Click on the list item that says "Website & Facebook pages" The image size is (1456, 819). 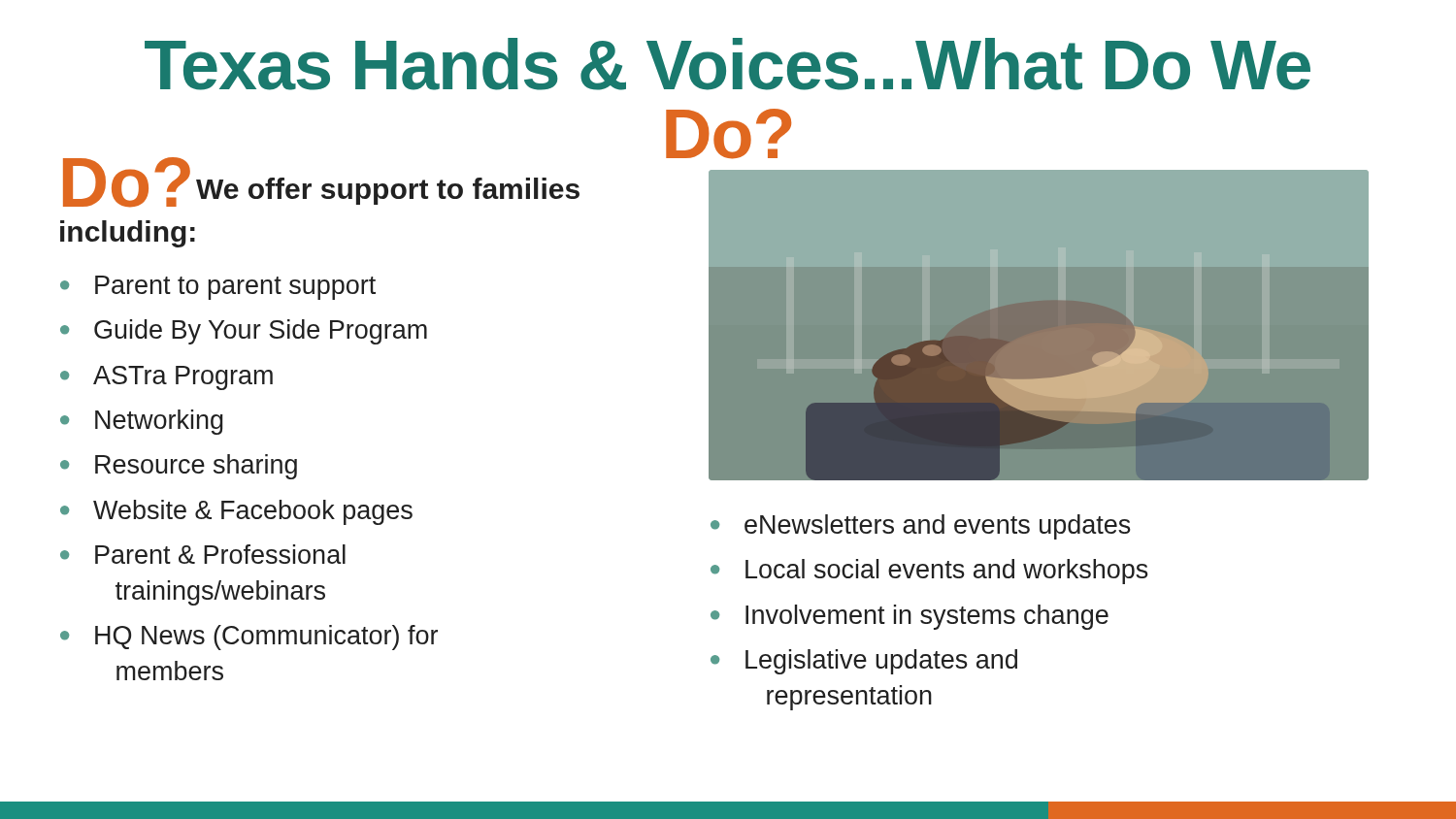coord(253,510)
